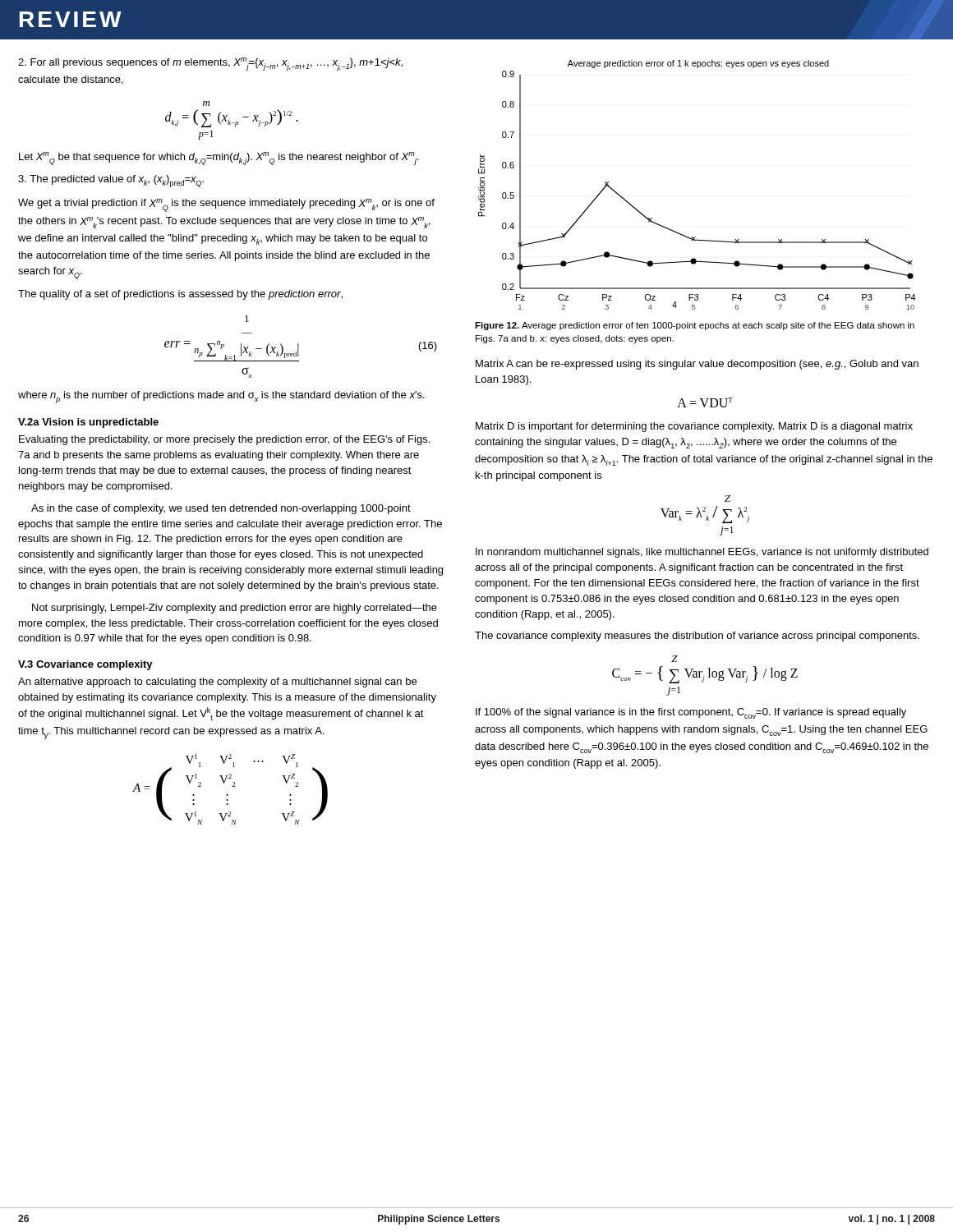Select the formula with the text "A = ("
This screenshot has height=1232, width=953.
(x=232, y=789)
